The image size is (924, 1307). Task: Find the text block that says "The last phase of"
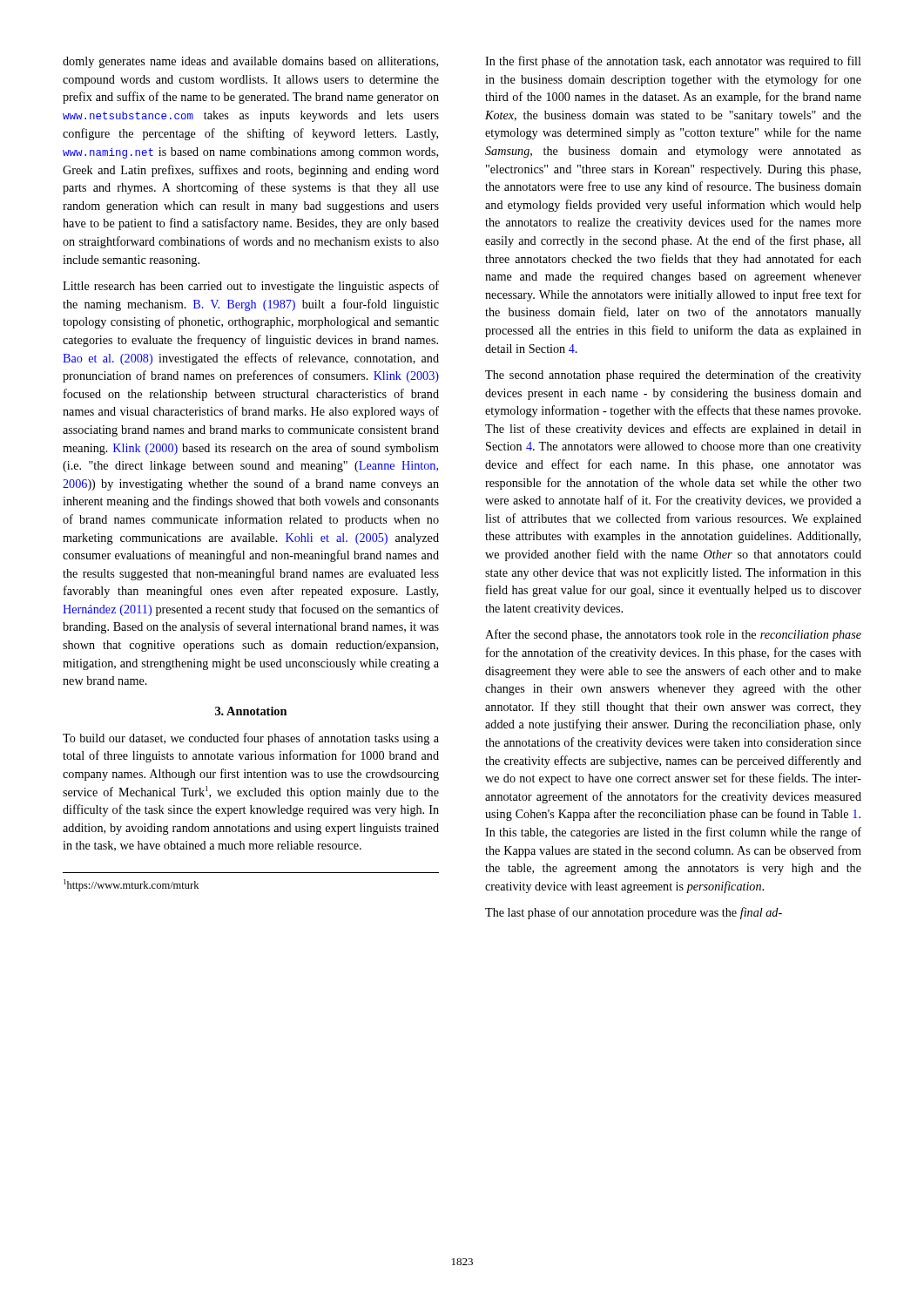pyautogui.click(x=673, y=913)
